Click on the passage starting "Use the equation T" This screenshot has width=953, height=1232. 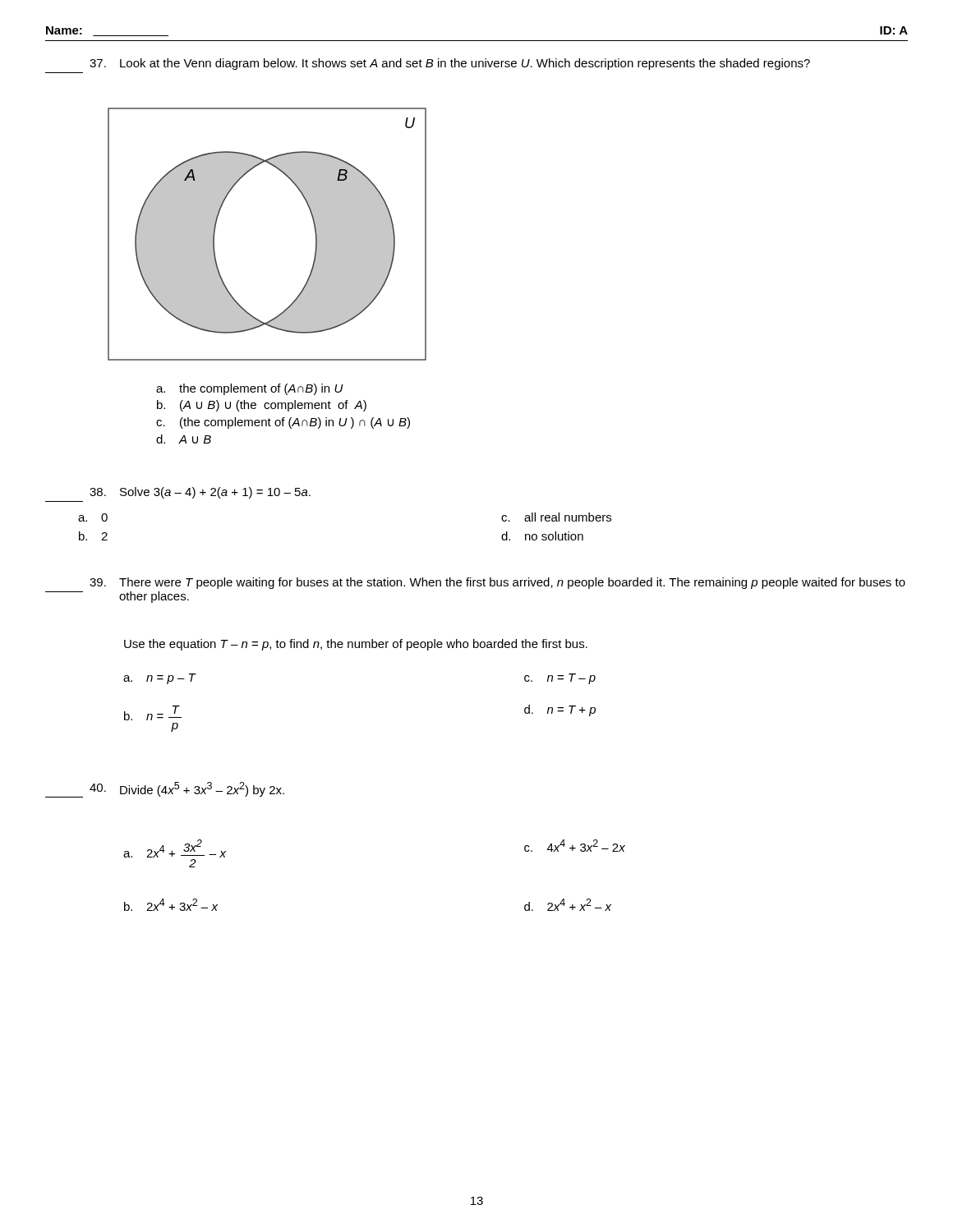pos(356,644)
